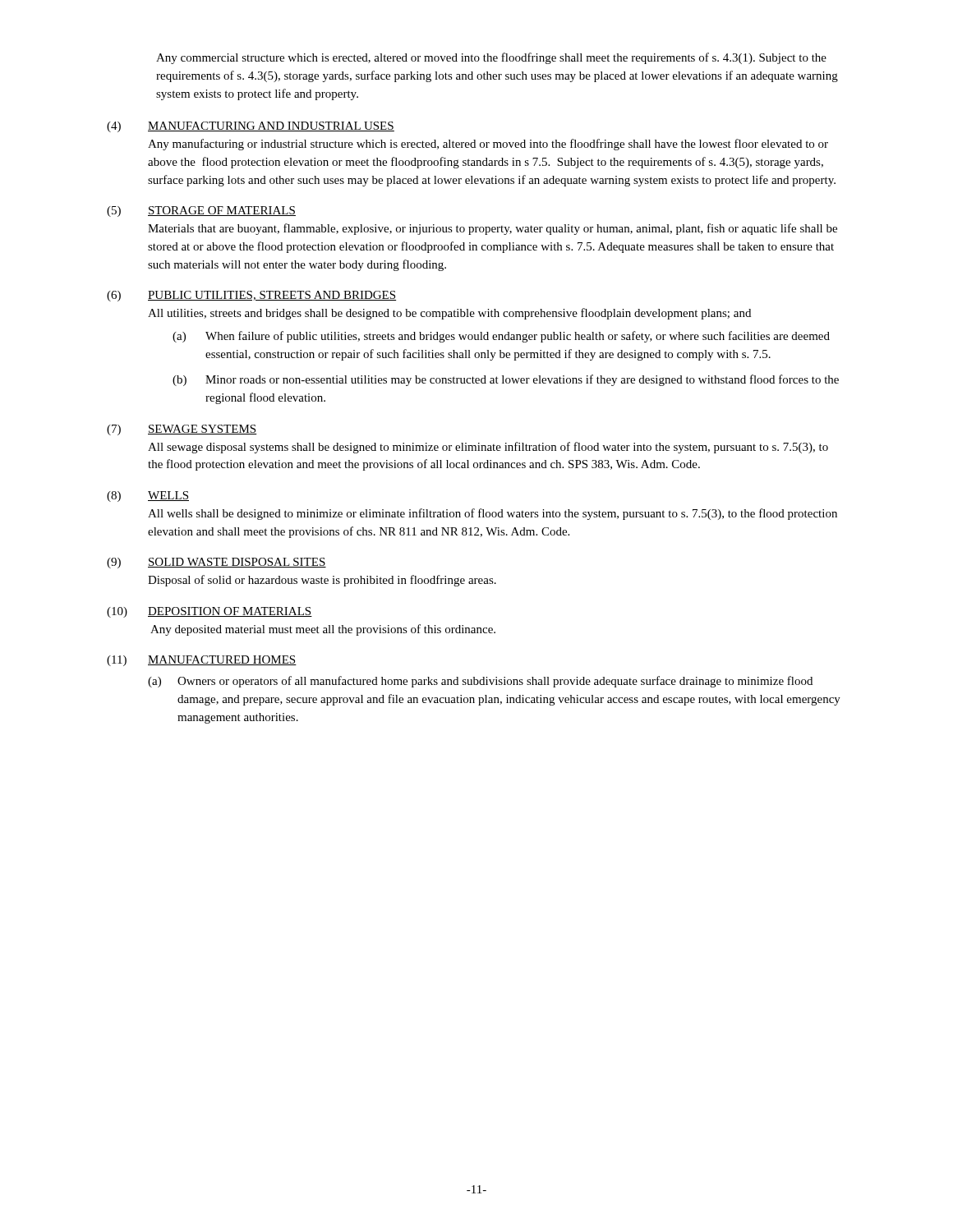Click the passage that begins "(7) SEWAGE SYSTEMS"
953x1232 pixels.
coord(476,447)
